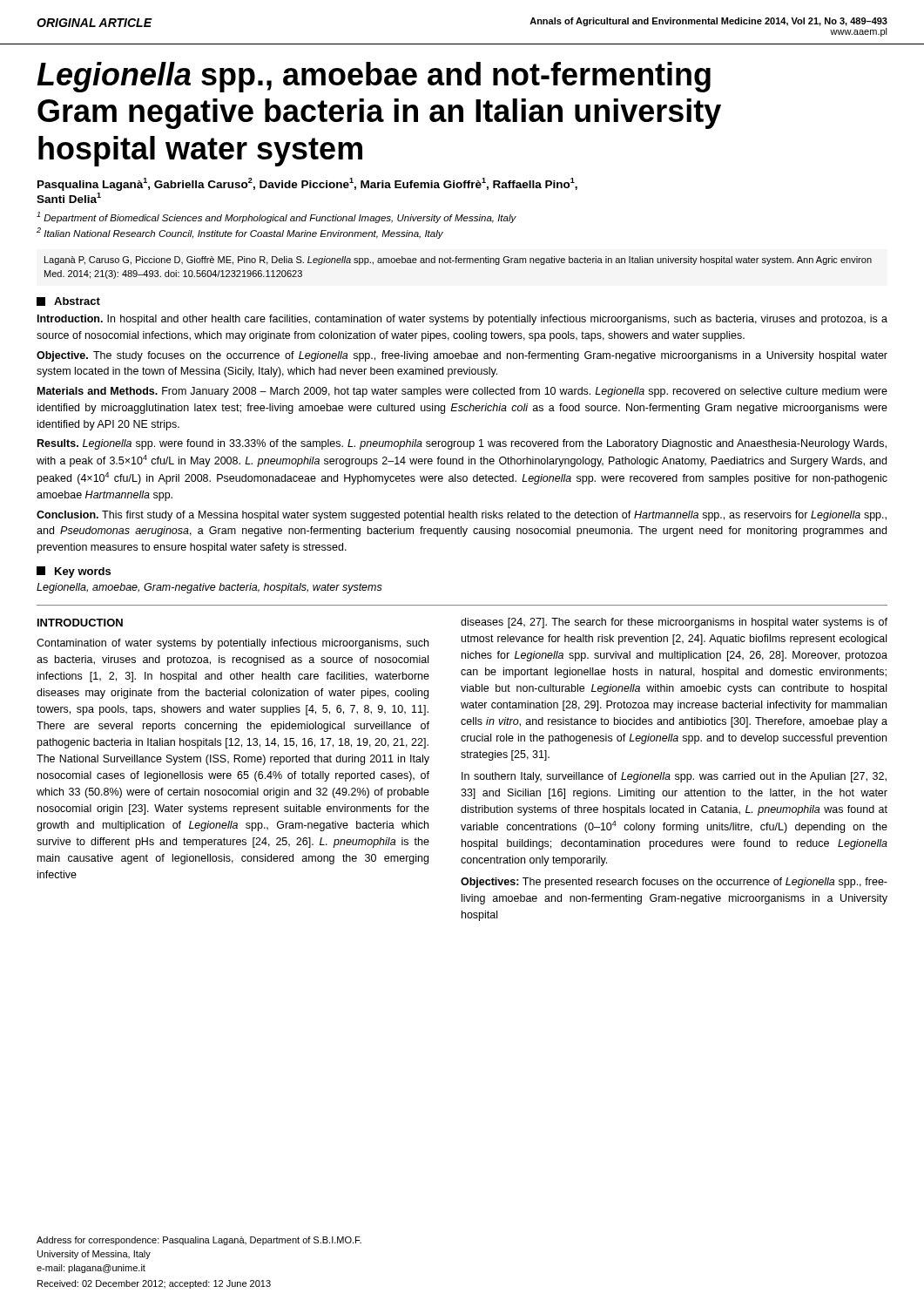
Task: Select the region starting "diseases [24, 27]."
Action: [674, 769]
